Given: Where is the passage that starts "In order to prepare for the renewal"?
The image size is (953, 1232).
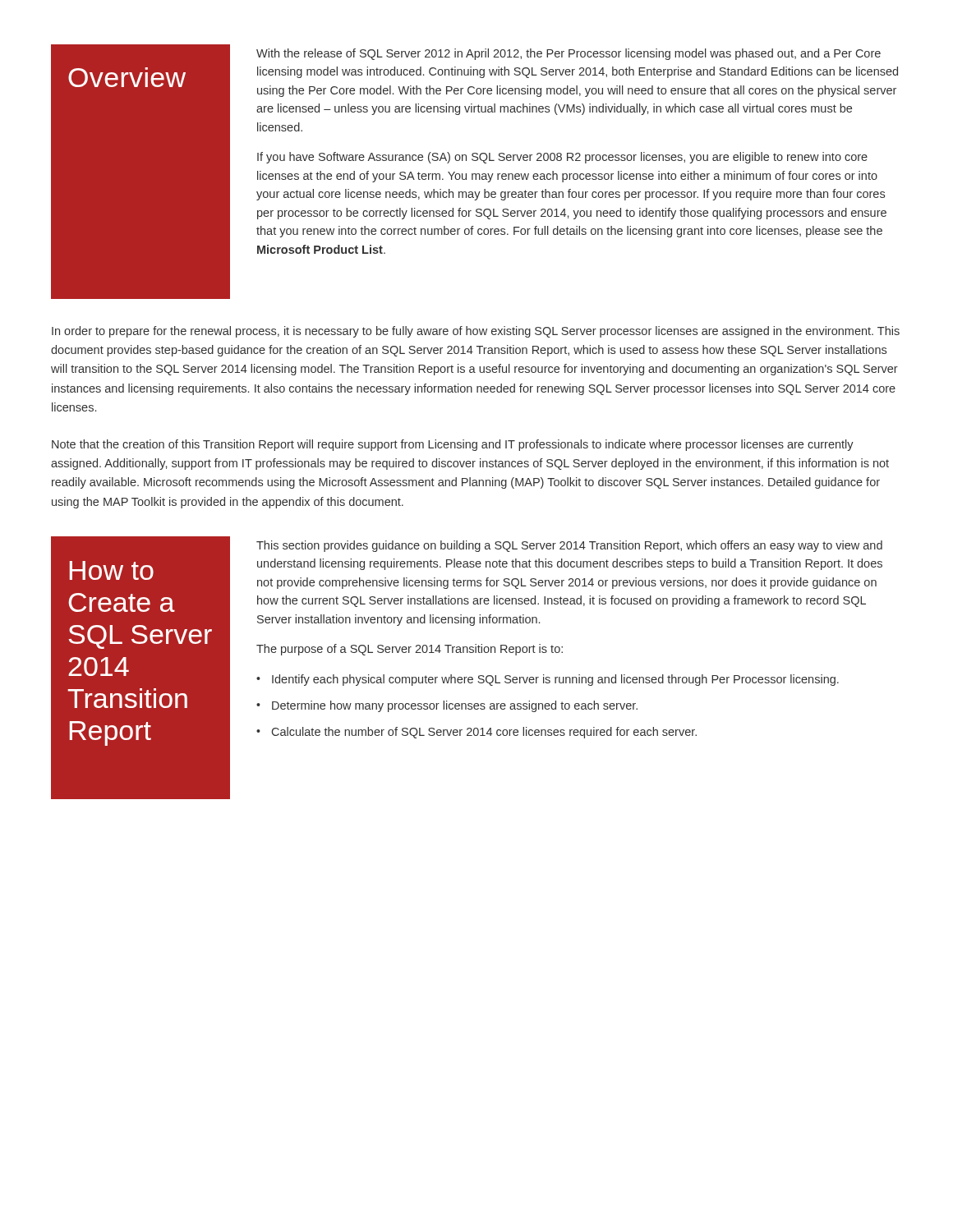Looking at the screenshot, I should point(476,370).
